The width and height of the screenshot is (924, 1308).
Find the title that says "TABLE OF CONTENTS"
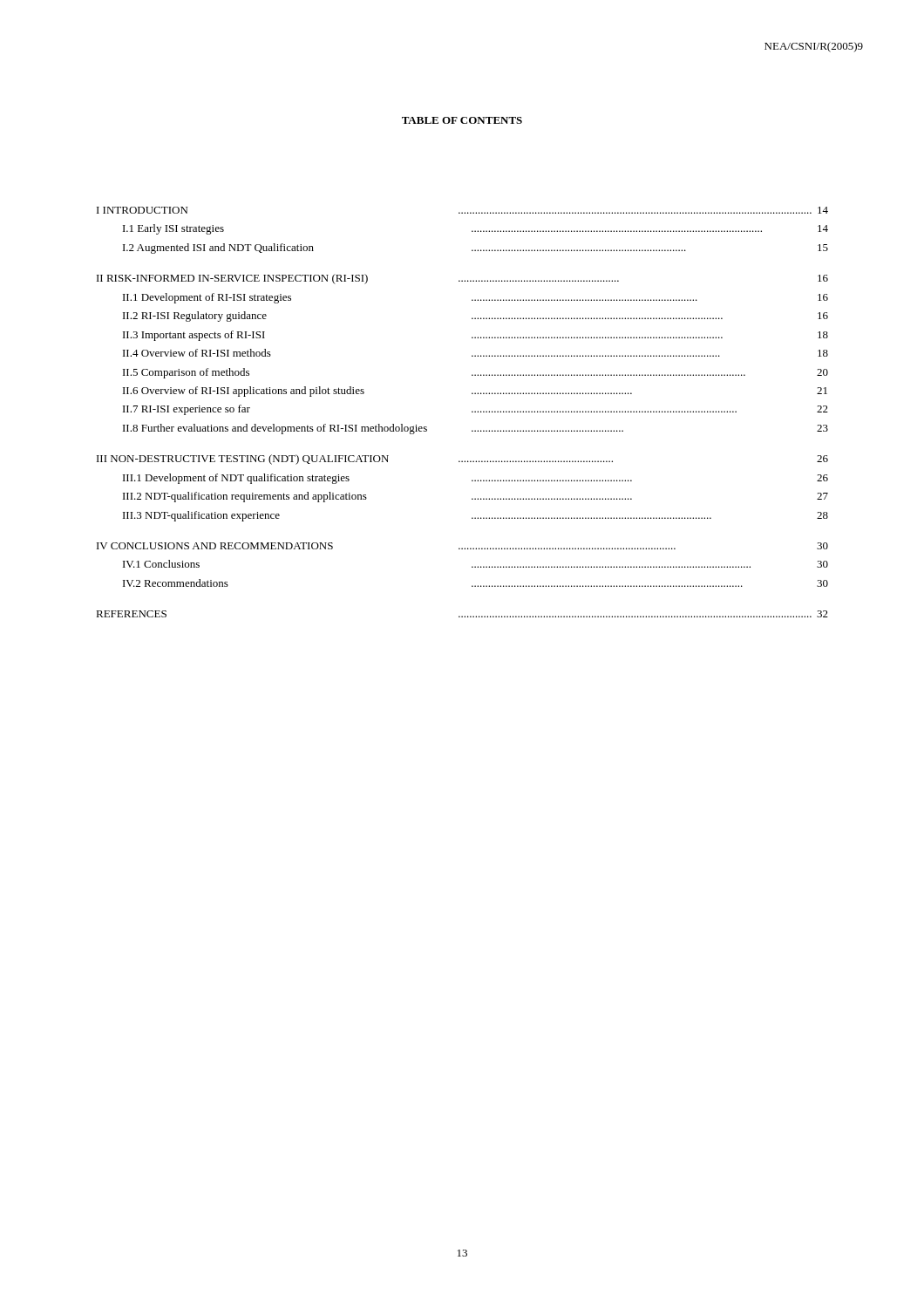(462, 120)
